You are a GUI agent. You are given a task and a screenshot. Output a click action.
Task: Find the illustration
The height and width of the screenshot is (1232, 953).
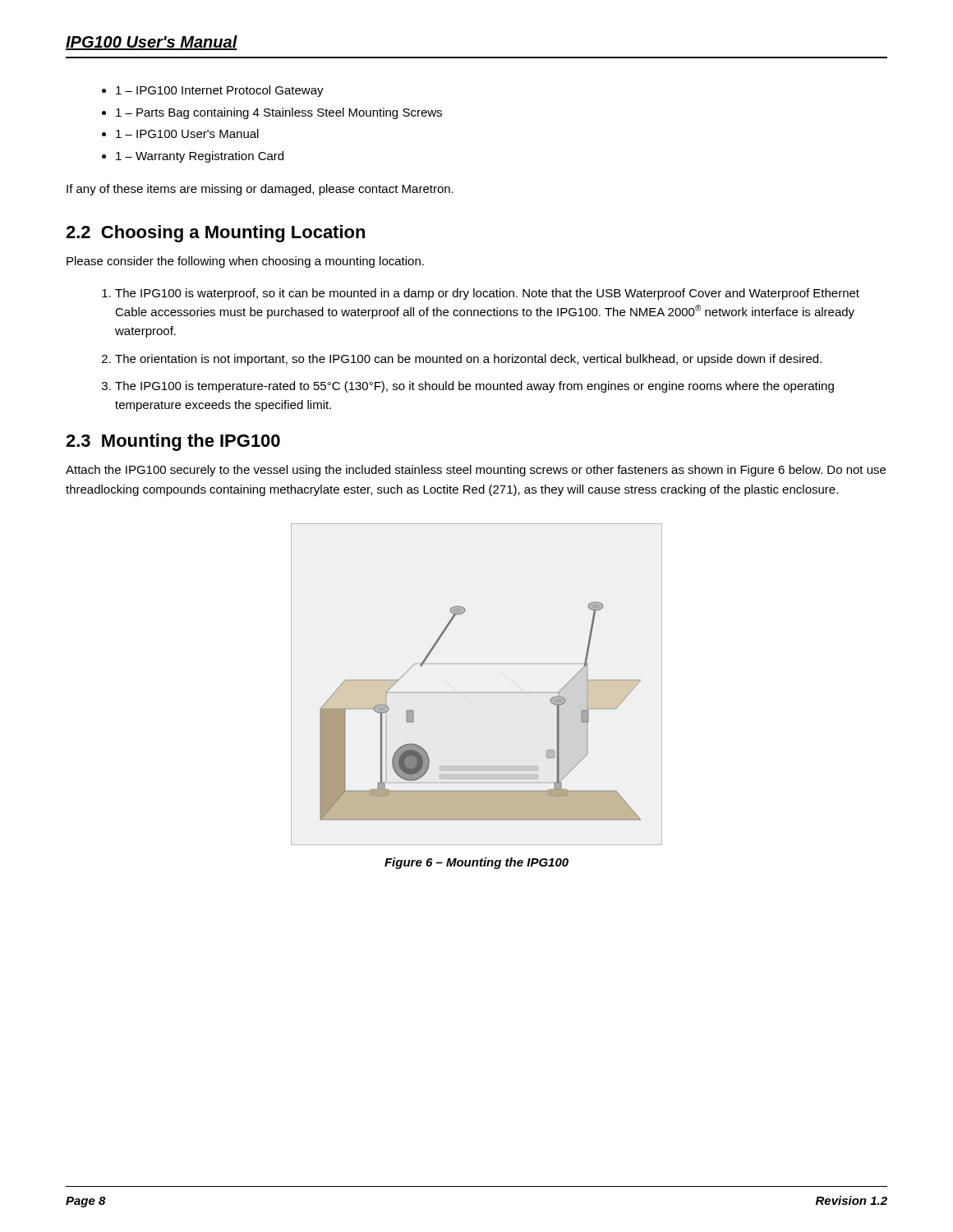476,684
